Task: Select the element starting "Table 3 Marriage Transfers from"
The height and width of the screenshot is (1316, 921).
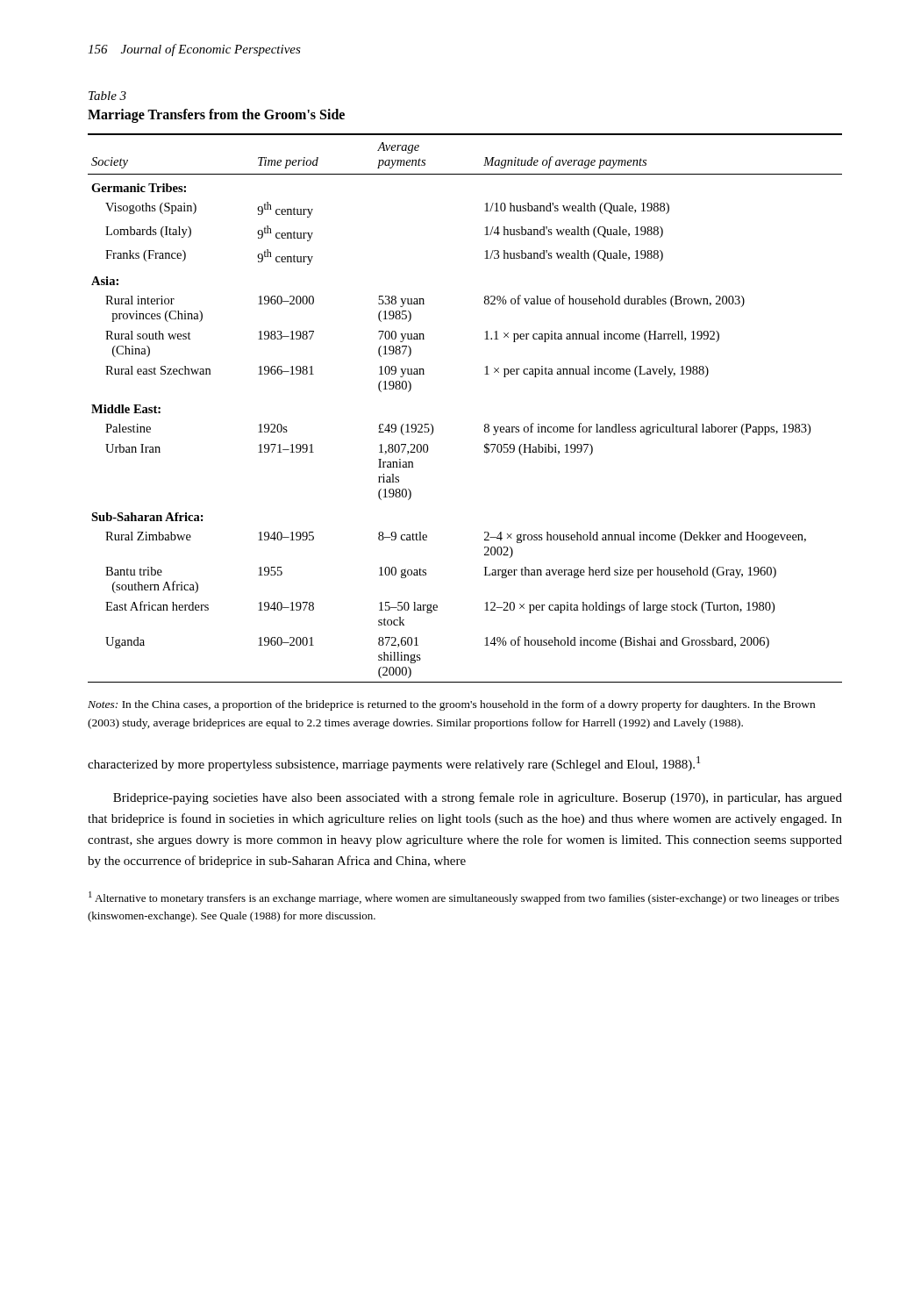Action: click(107, 96)
